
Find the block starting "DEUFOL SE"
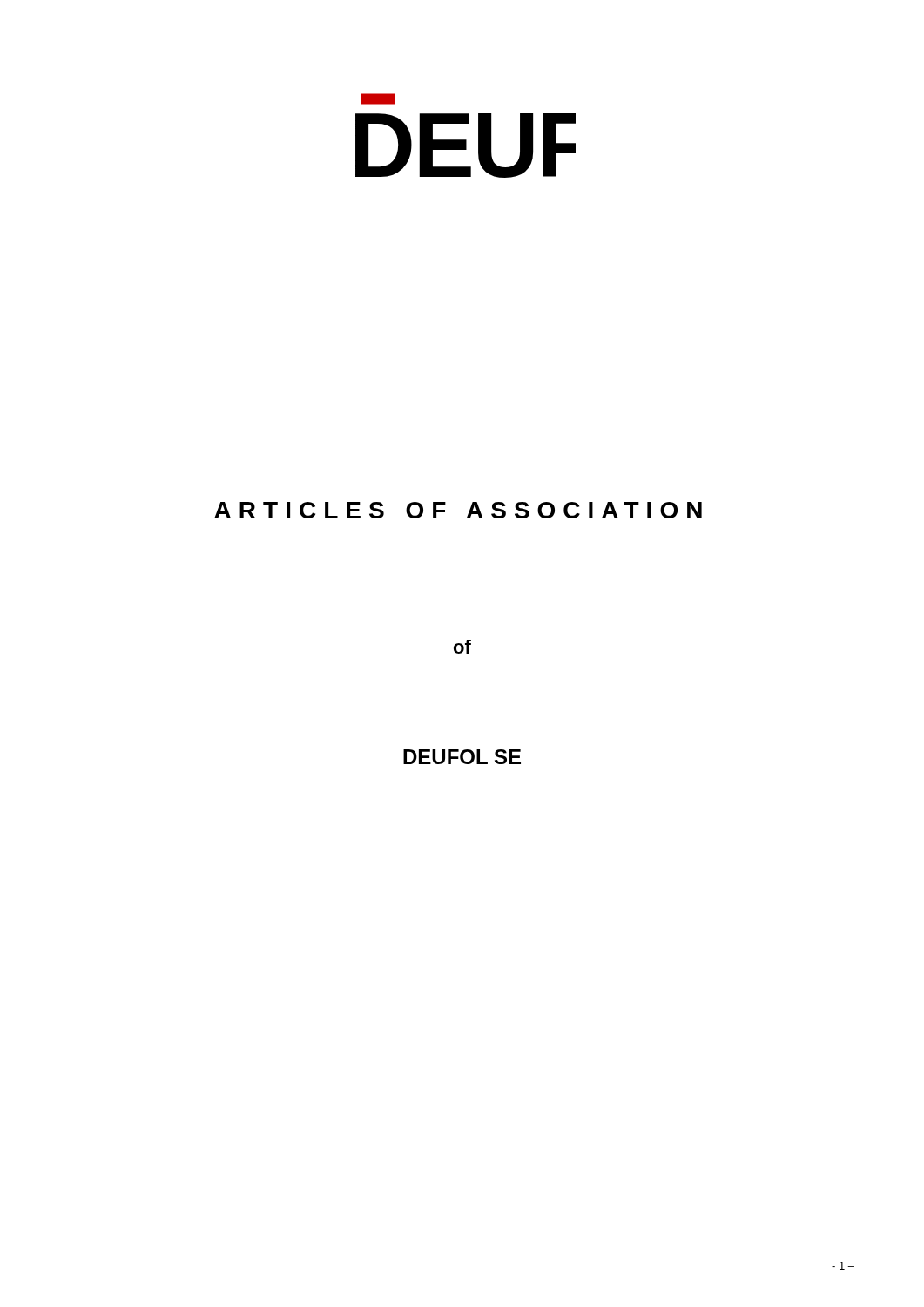click(462, 757)
